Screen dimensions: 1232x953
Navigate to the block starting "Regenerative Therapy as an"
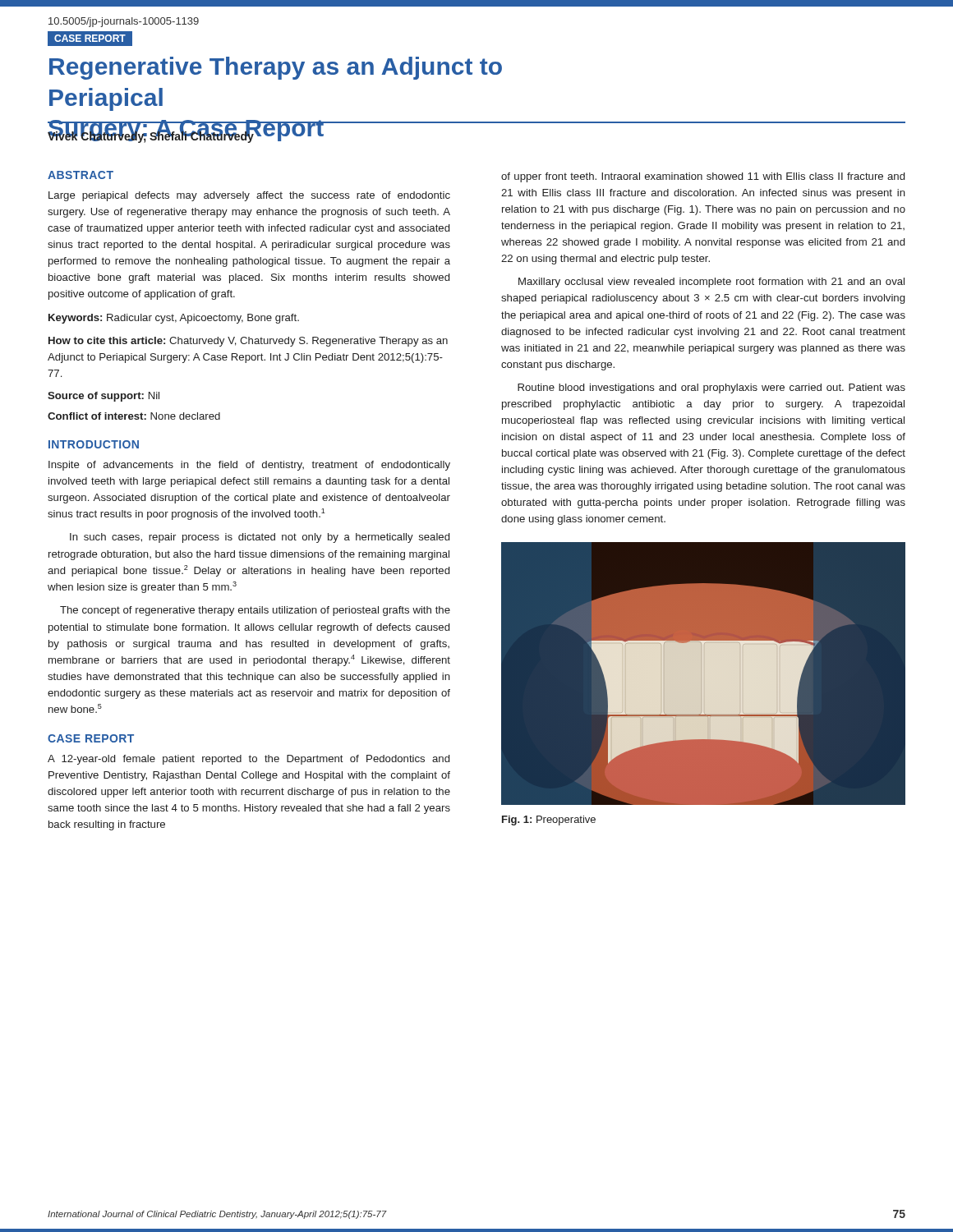click(276, 68)
